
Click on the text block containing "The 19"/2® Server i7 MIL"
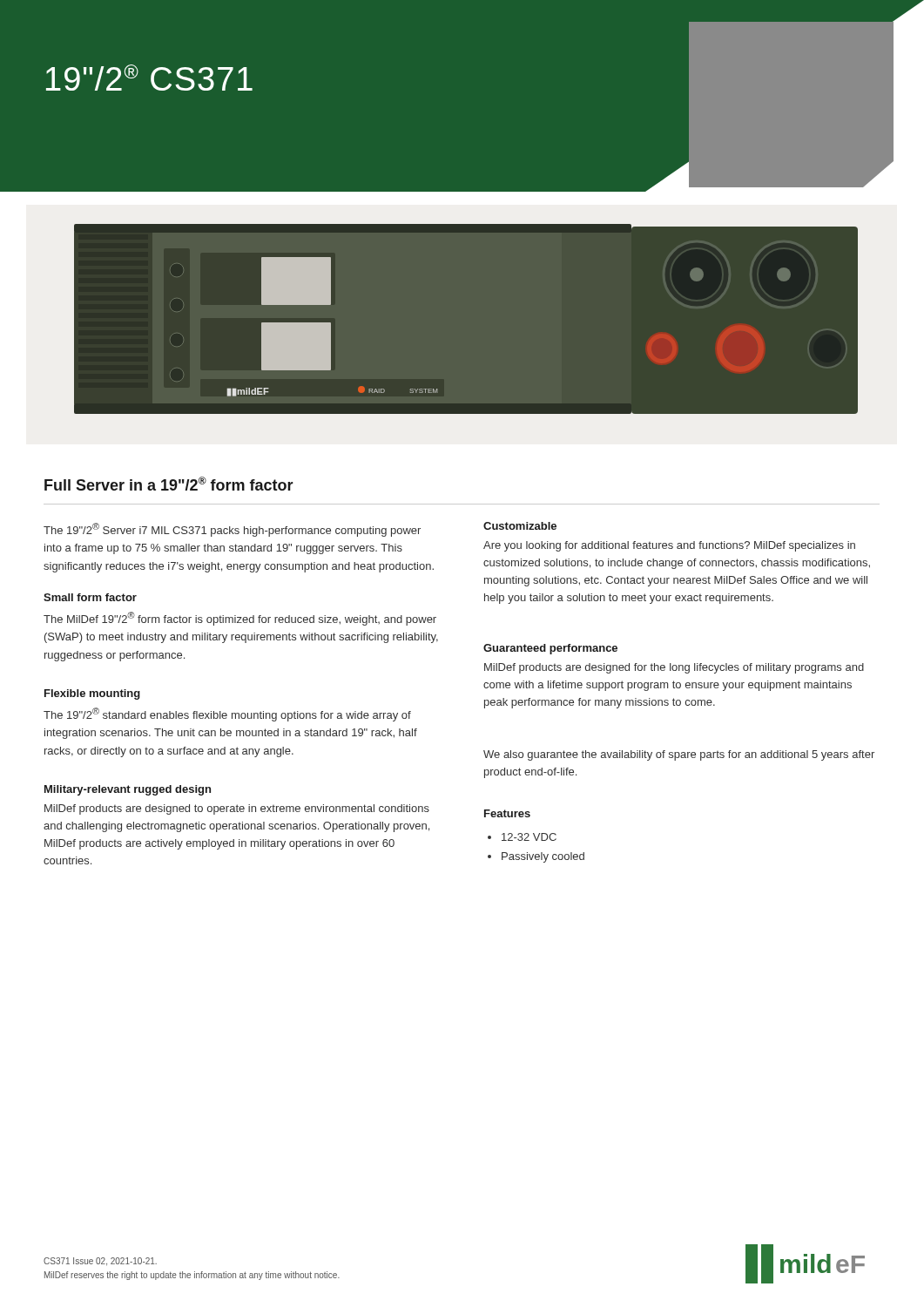coord(239,547)
